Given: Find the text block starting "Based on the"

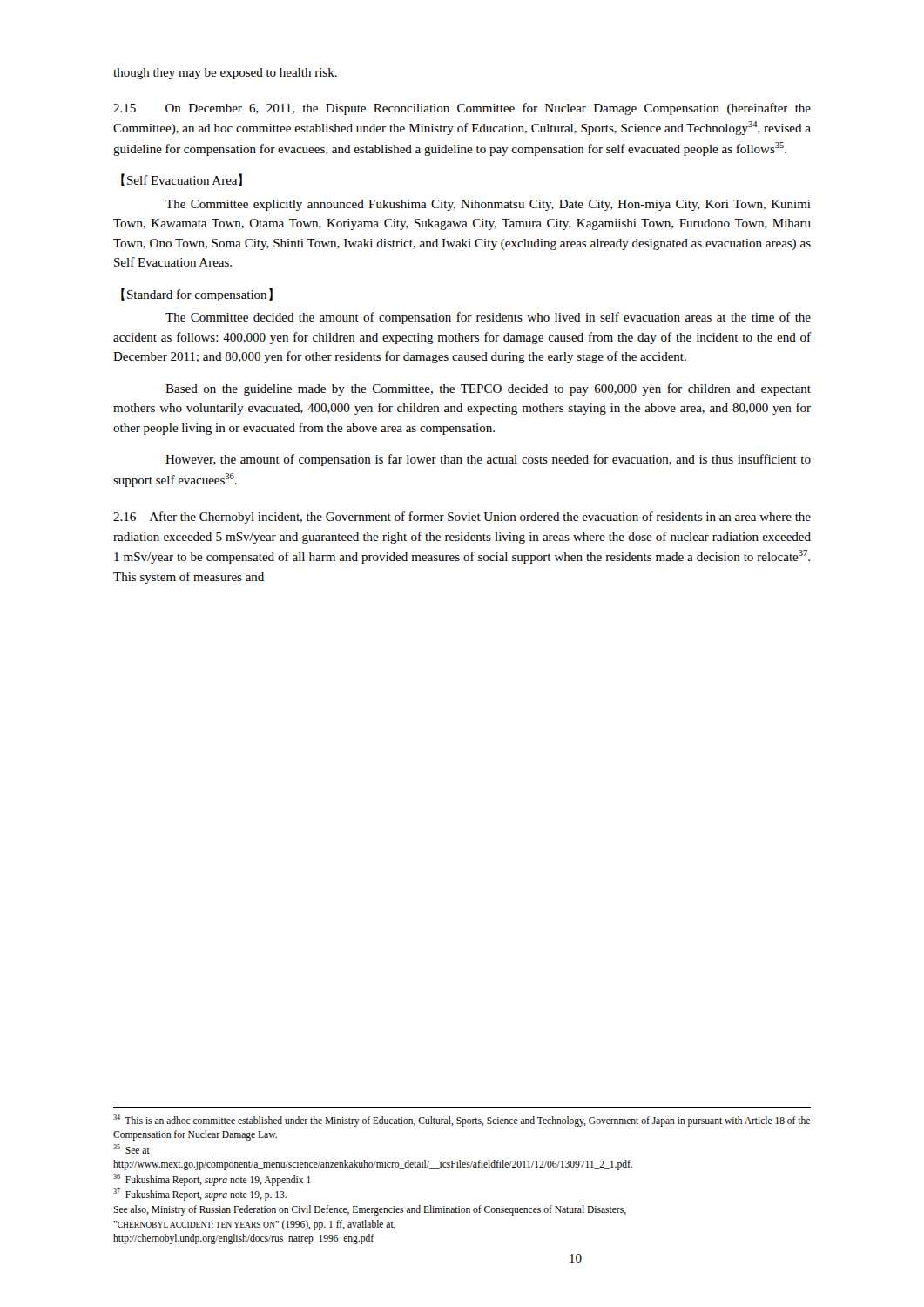Looking at the screenshot, I should 462,408.
